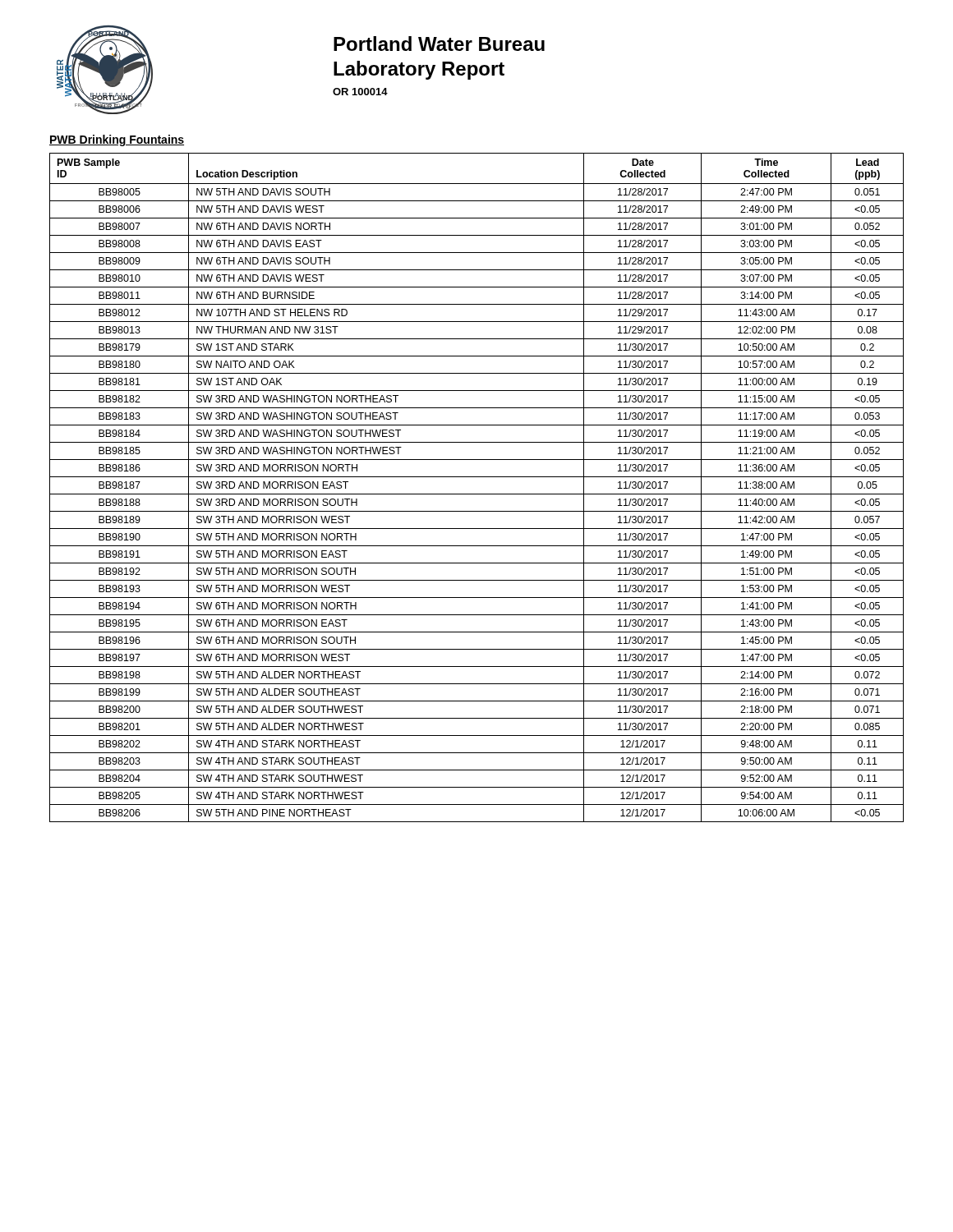Click on the logo
Screen dimensions: 1232x953
115,76
